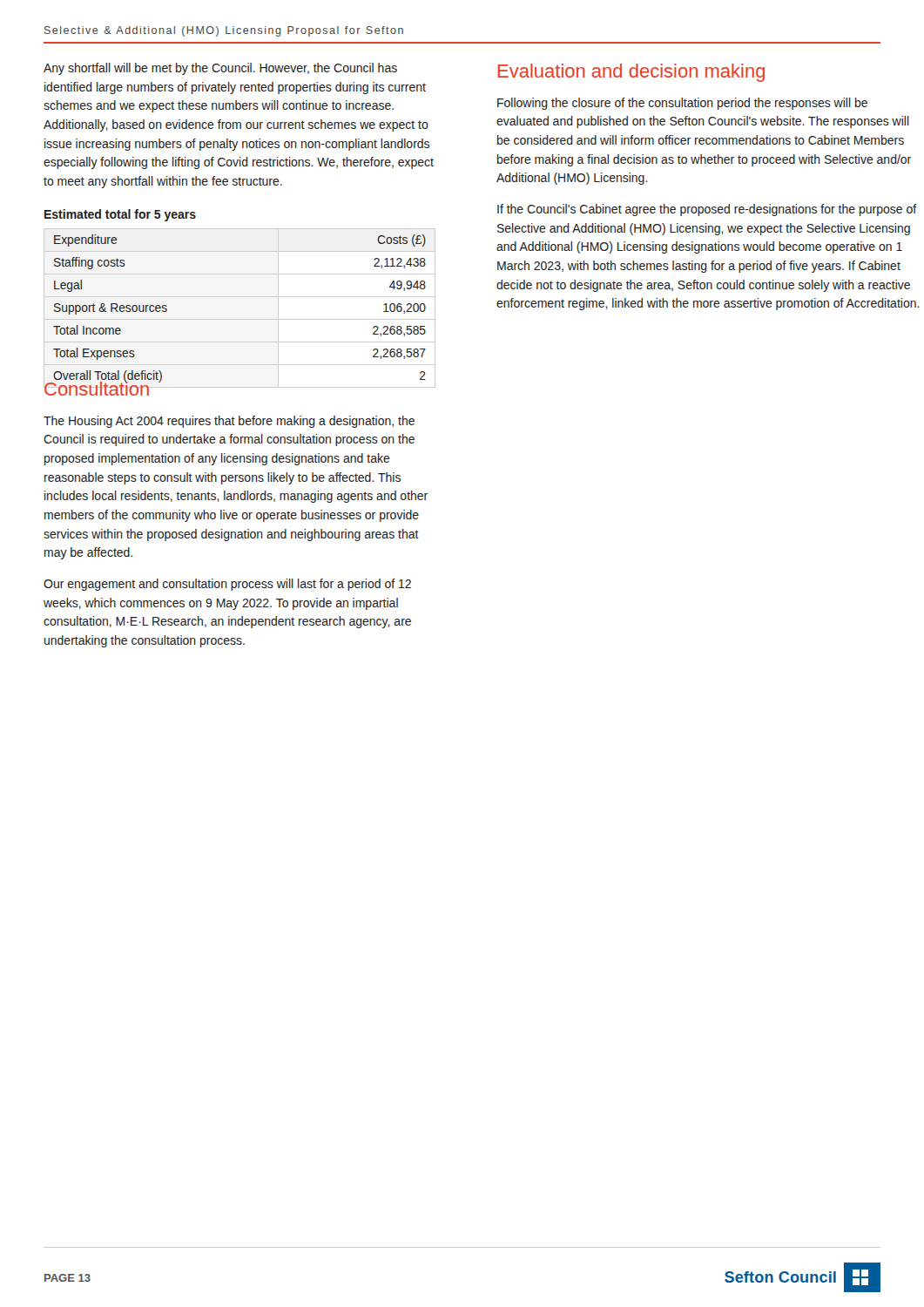Click on the table containing "Total Income"
The width and height of the screenshot is (924, 1307).
[240, 308]
